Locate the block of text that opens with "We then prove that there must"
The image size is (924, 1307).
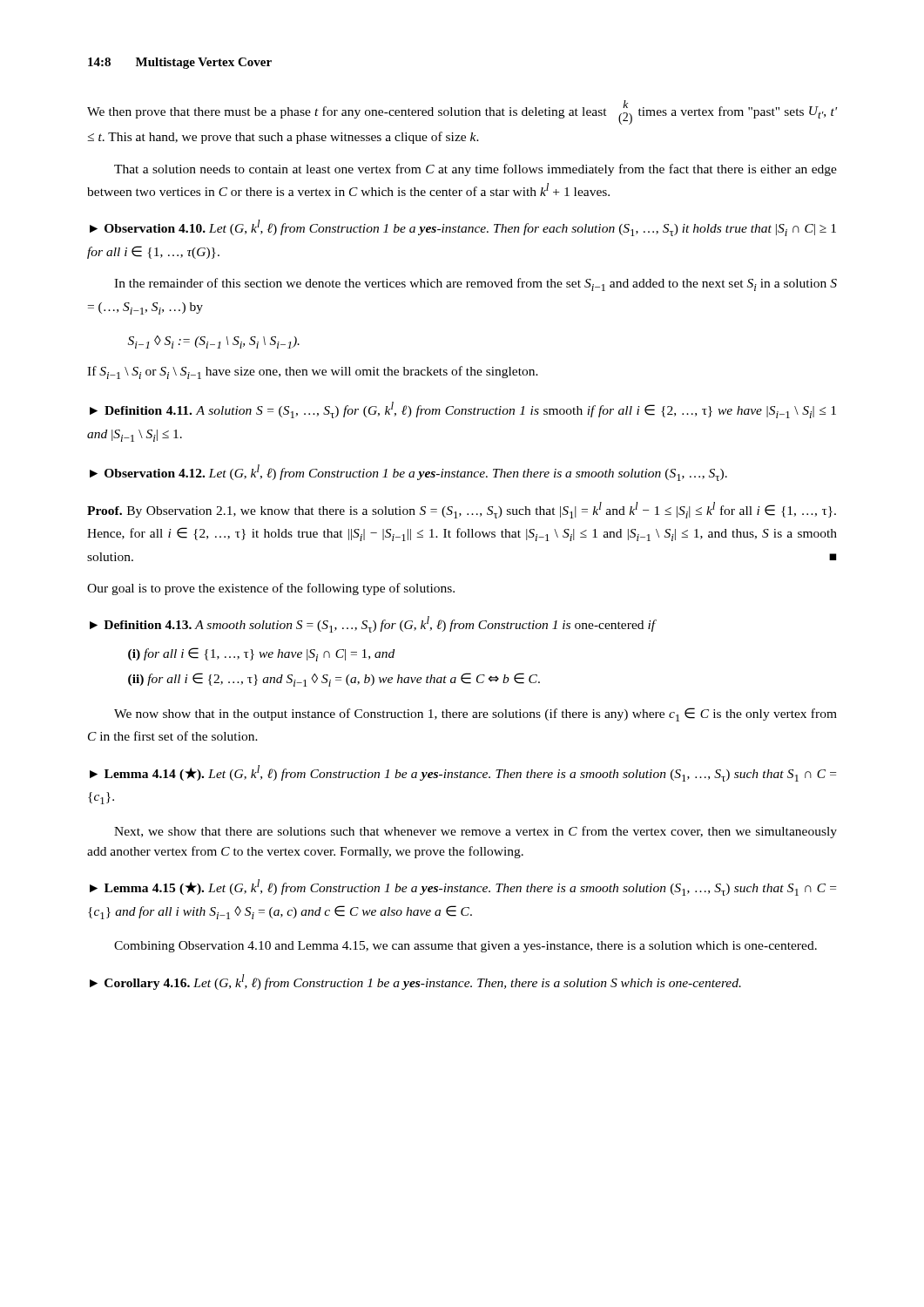462,121
